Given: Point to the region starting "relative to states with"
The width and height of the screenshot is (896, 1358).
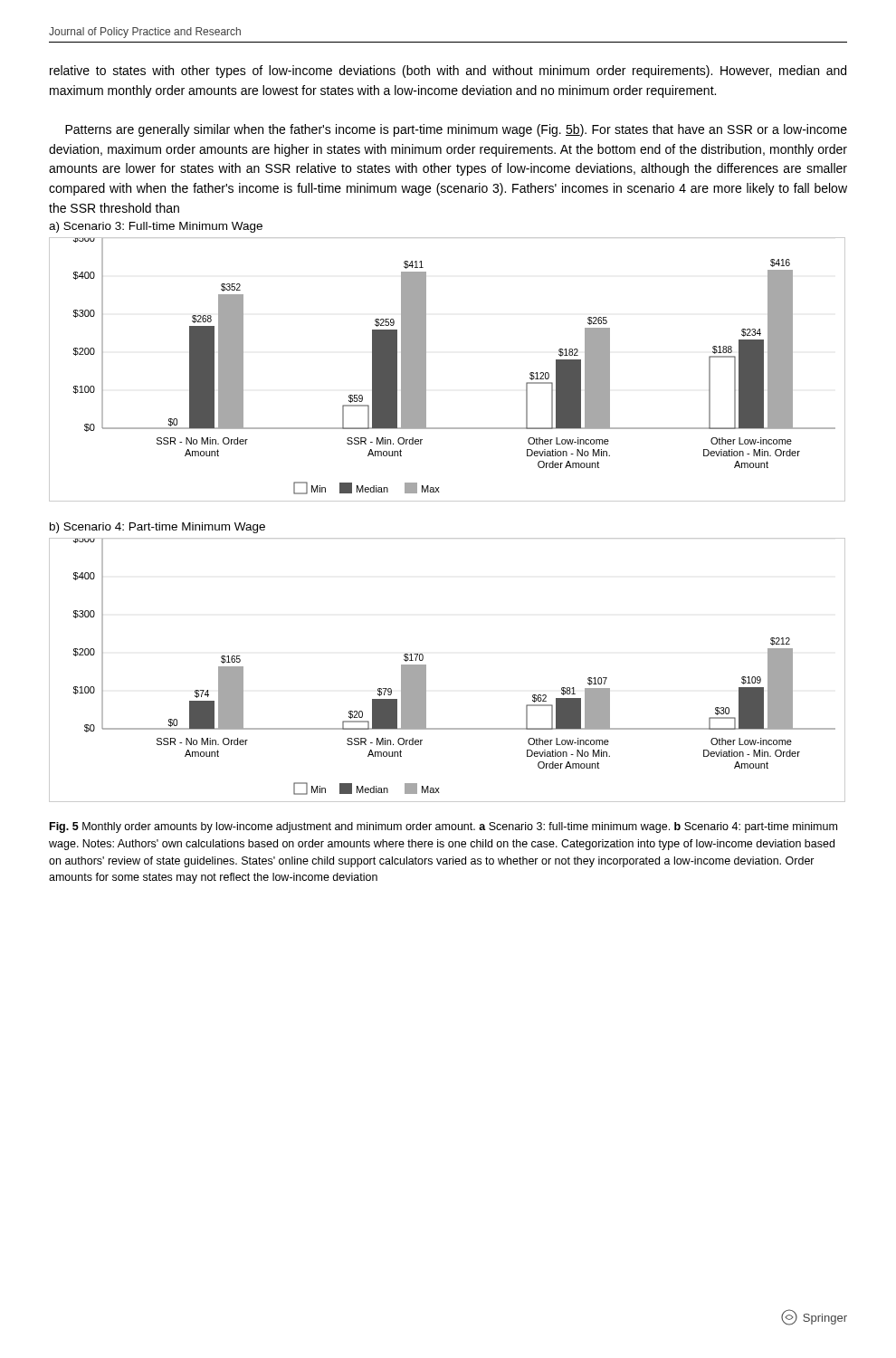Looking at the screenshot, I should tap(448, 139).
